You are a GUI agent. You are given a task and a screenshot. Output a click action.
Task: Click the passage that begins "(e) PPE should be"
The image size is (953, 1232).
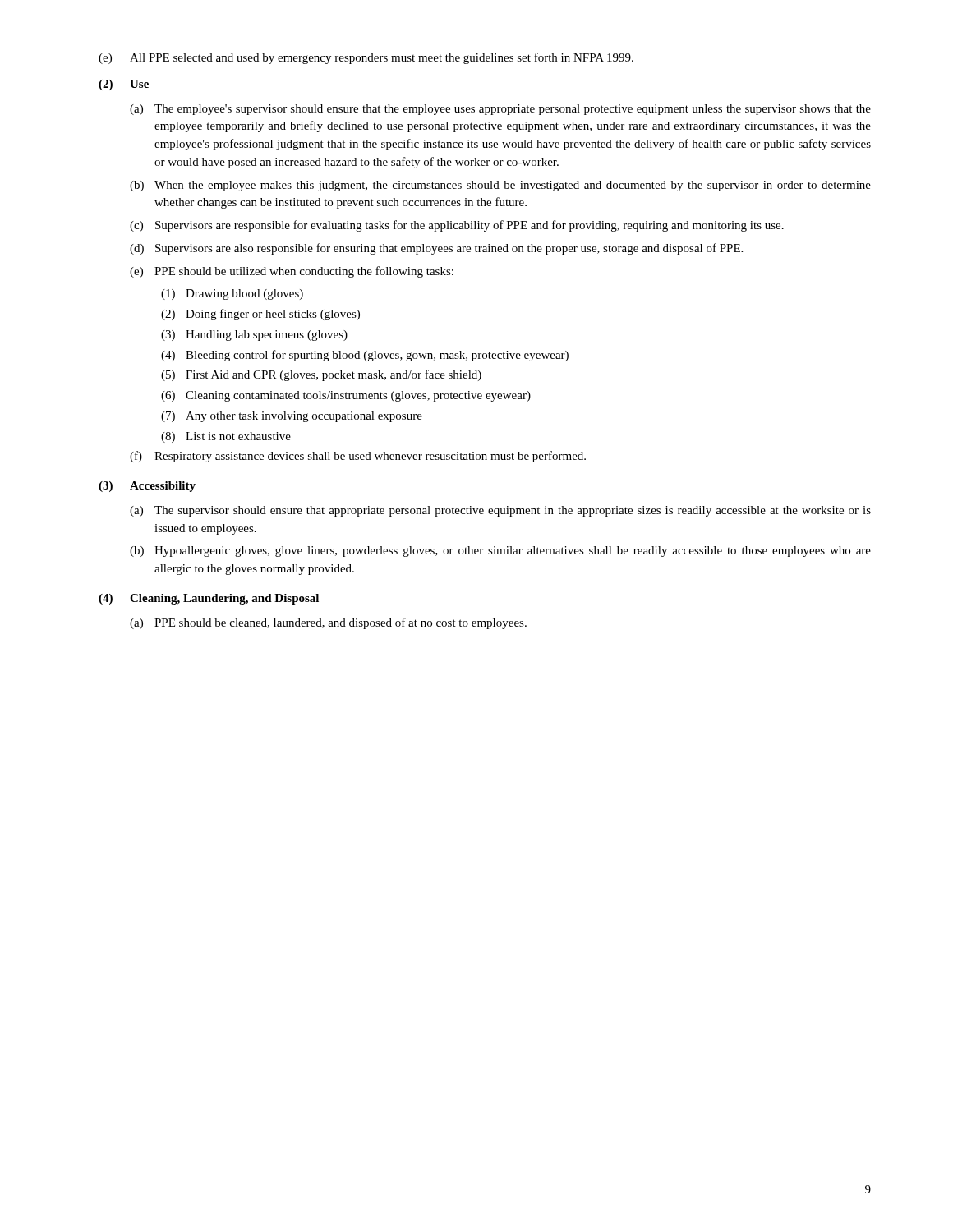click(x=292, y=271)
